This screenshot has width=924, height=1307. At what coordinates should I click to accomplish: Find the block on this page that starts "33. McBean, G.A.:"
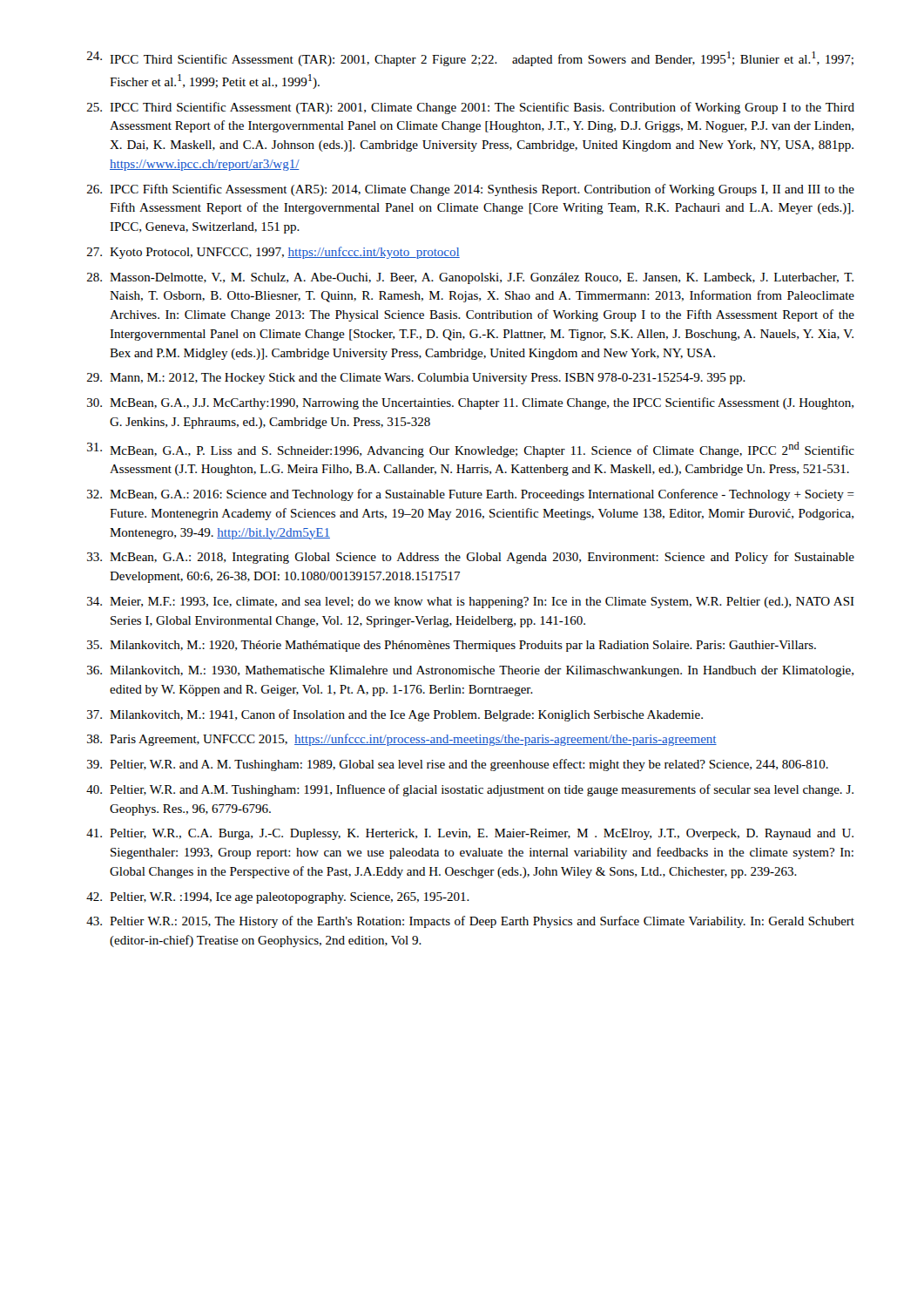(462, 567)
